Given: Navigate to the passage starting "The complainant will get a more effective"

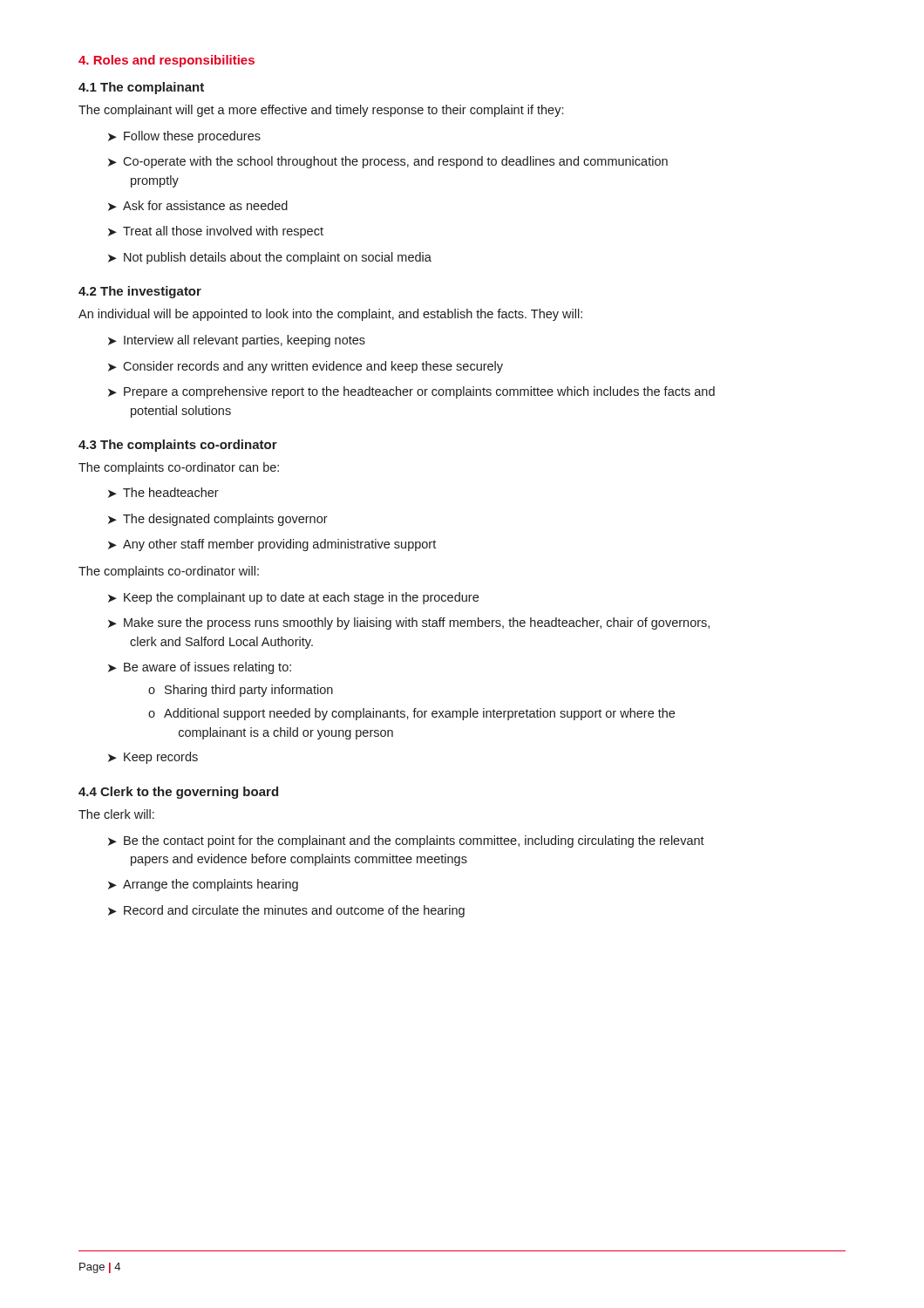Looking at the screenshot, I should [462, 111].
